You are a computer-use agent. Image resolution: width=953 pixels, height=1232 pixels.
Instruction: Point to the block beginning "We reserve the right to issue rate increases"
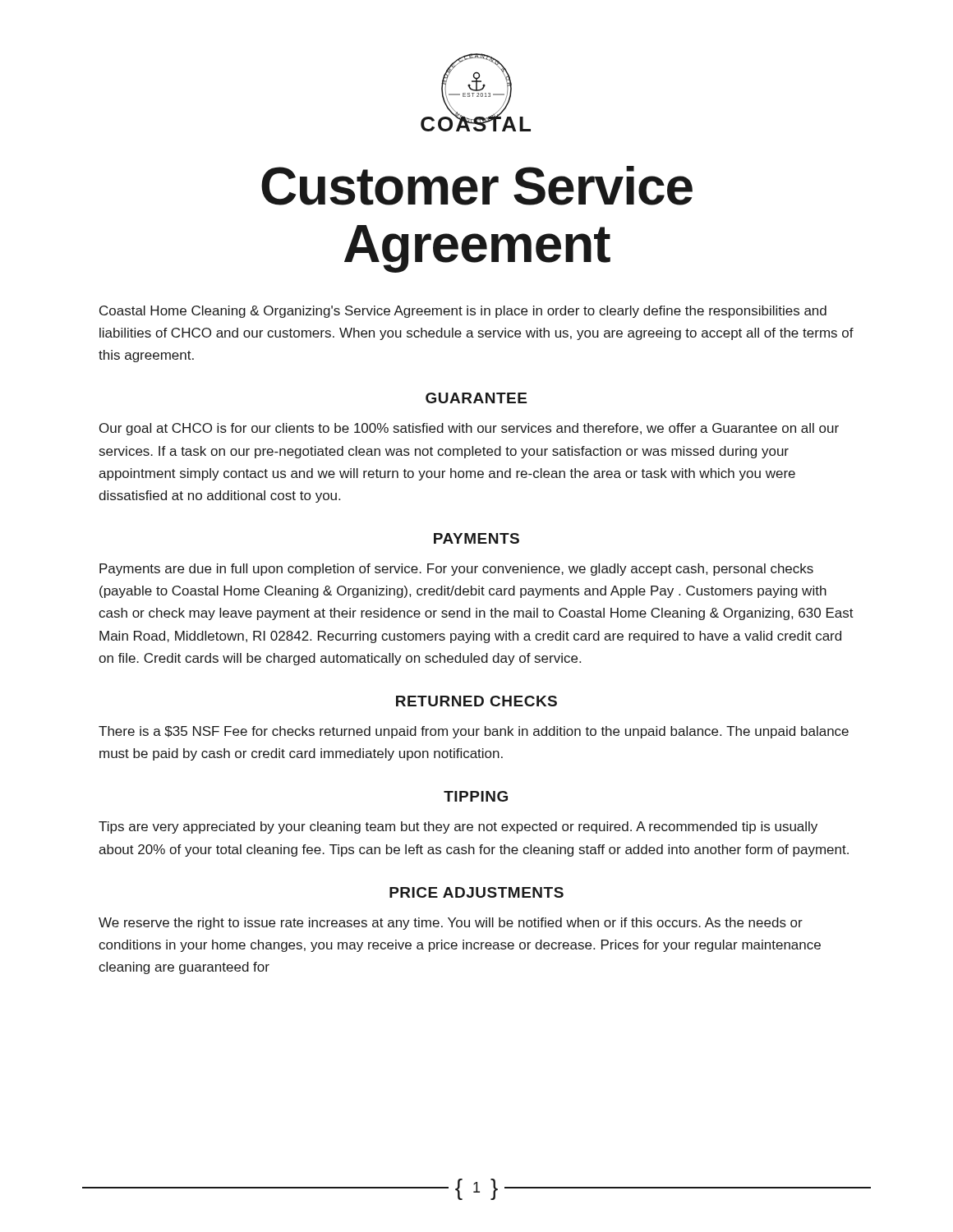(460, 945)
